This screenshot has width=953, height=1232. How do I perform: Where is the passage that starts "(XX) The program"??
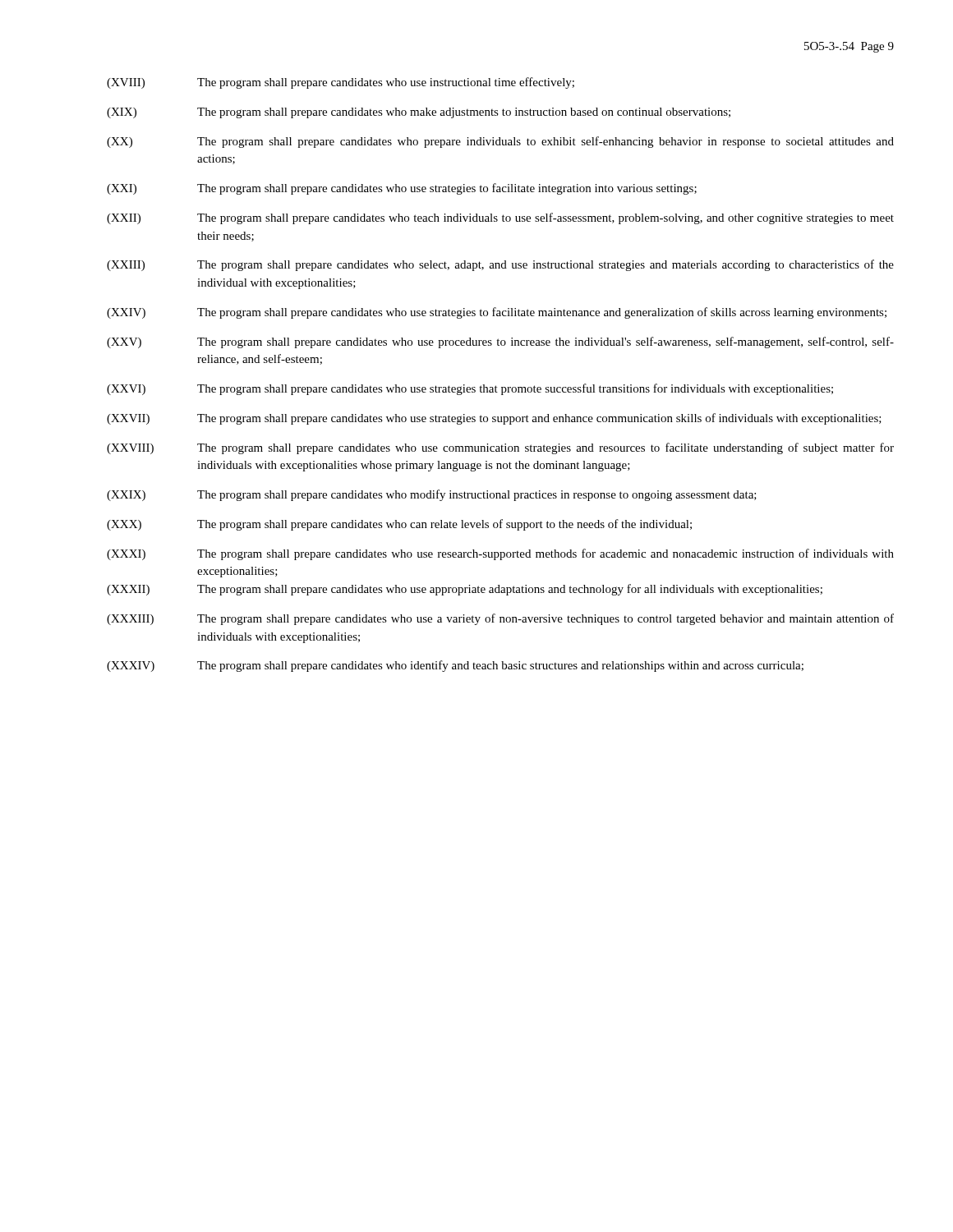click(484, 151)
